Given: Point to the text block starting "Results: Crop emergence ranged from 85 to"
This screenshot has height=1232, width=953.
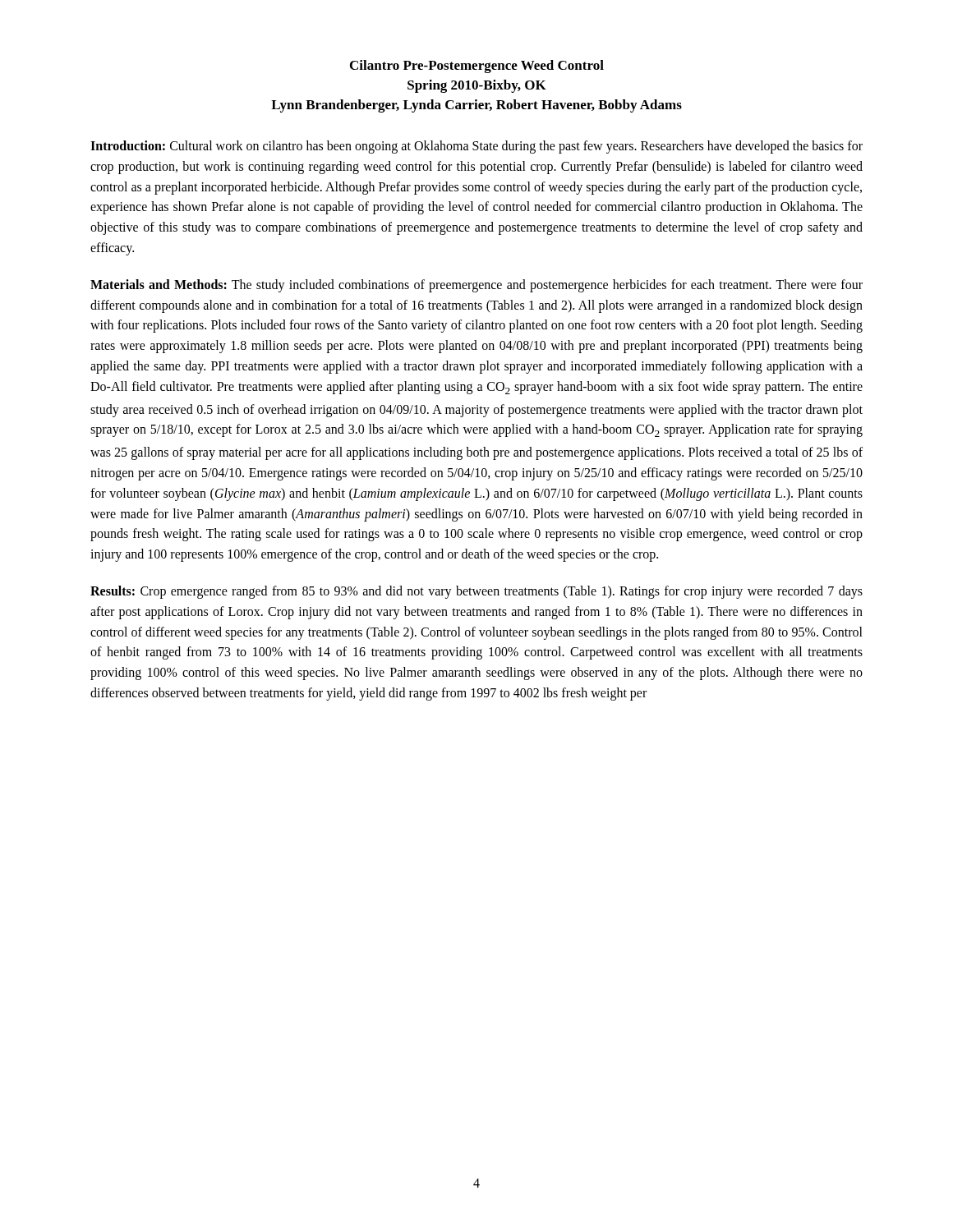Looking at the screenshot, I should click(x=476, y=642).
